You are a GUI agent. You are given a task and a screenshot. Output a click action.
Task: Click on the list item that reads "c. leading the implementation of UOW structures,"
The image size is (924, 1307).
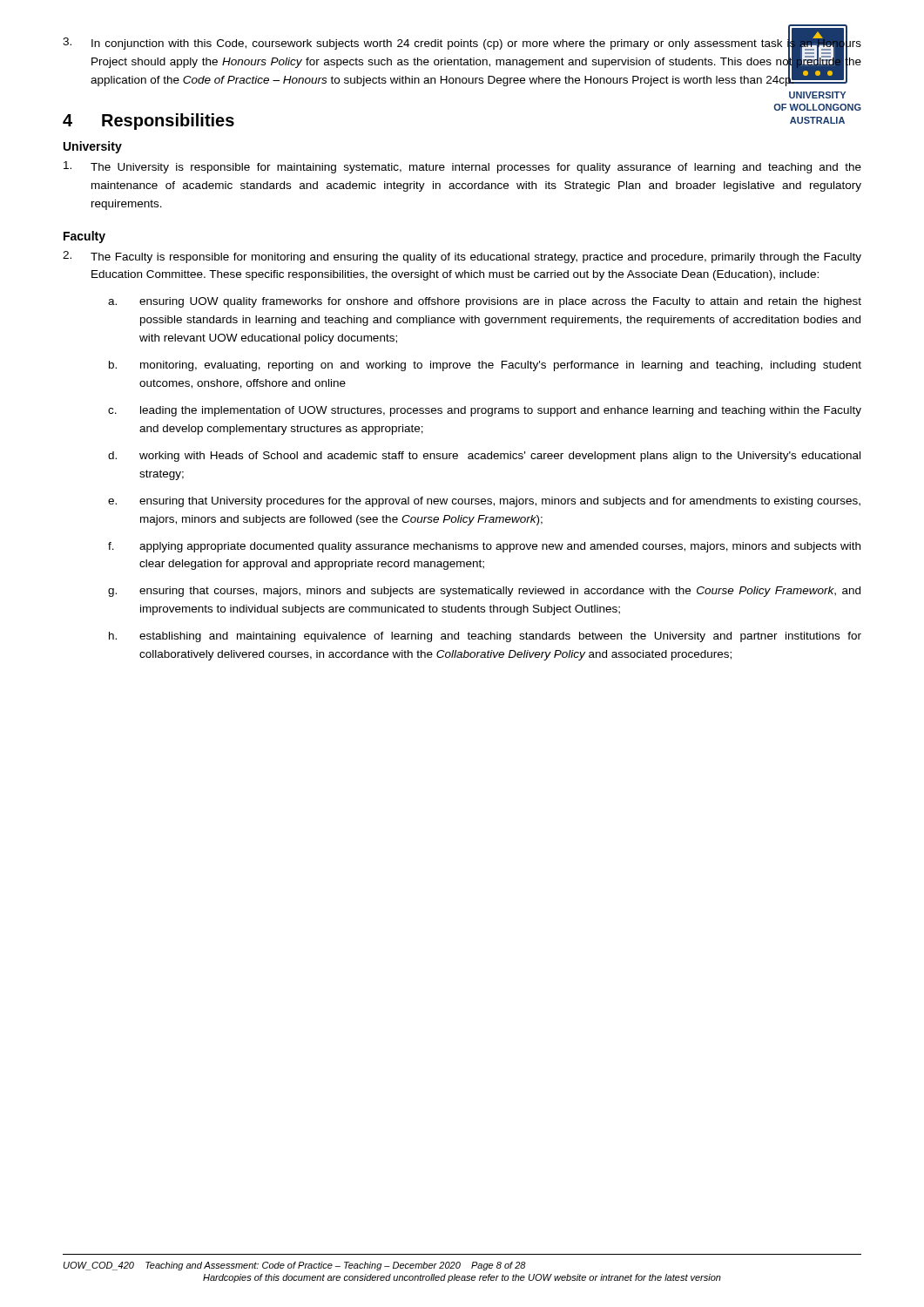[x=476, y=420]
